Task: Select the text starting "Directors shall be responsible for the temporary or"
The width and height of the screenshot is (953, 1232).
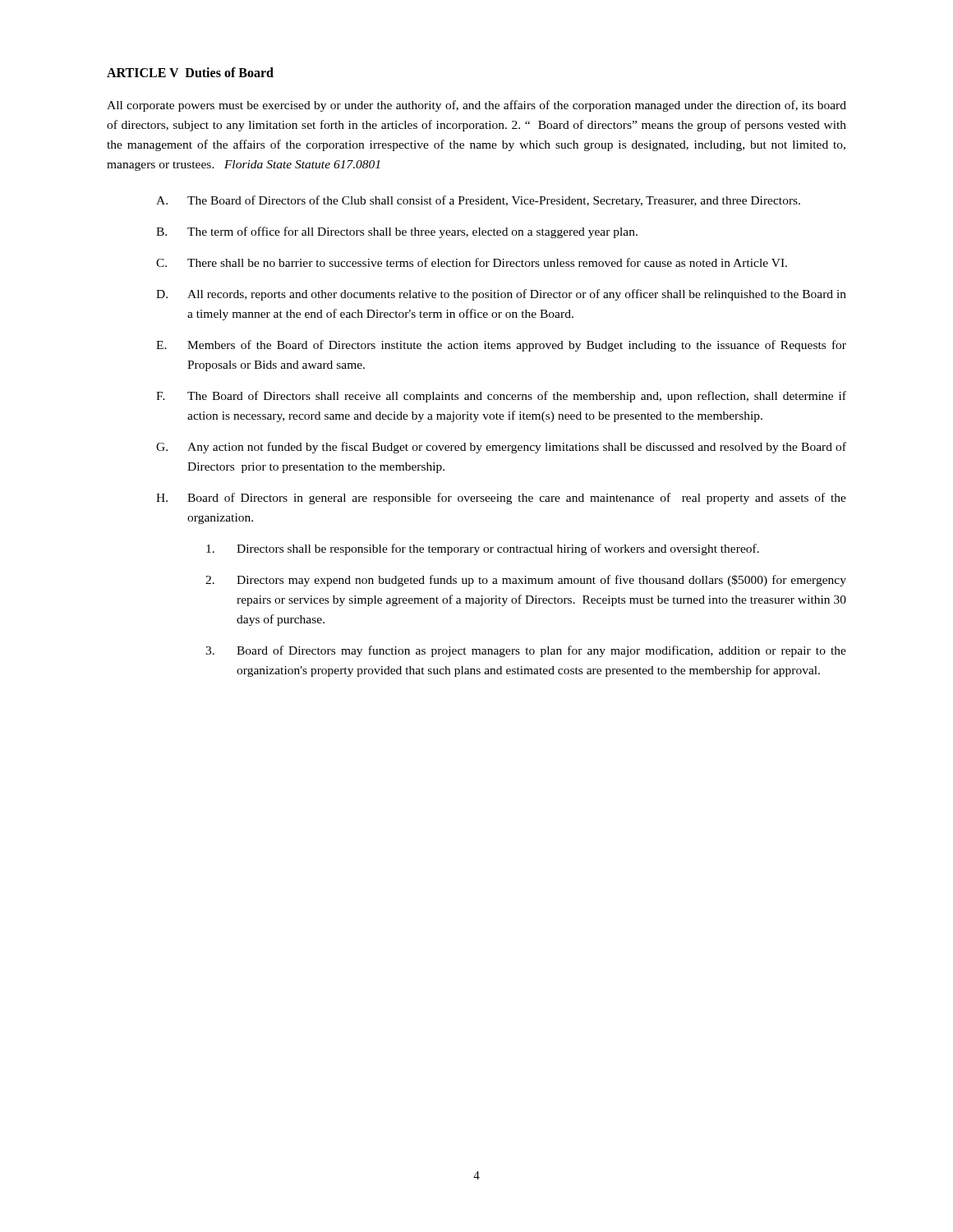Action: pos(526,549)
